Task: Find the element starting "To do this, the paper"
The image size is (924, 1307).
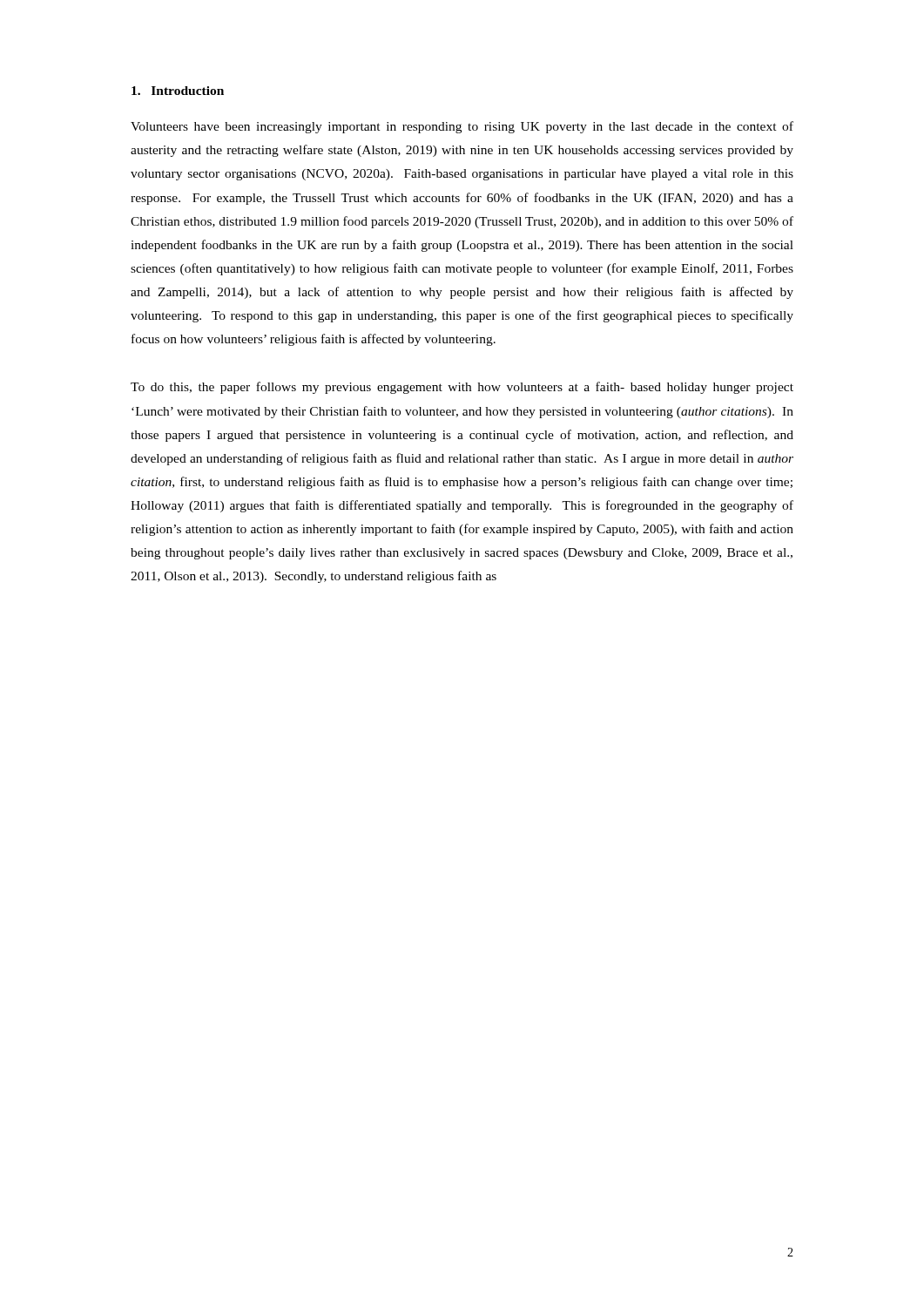Action: [x=462, y=481]
